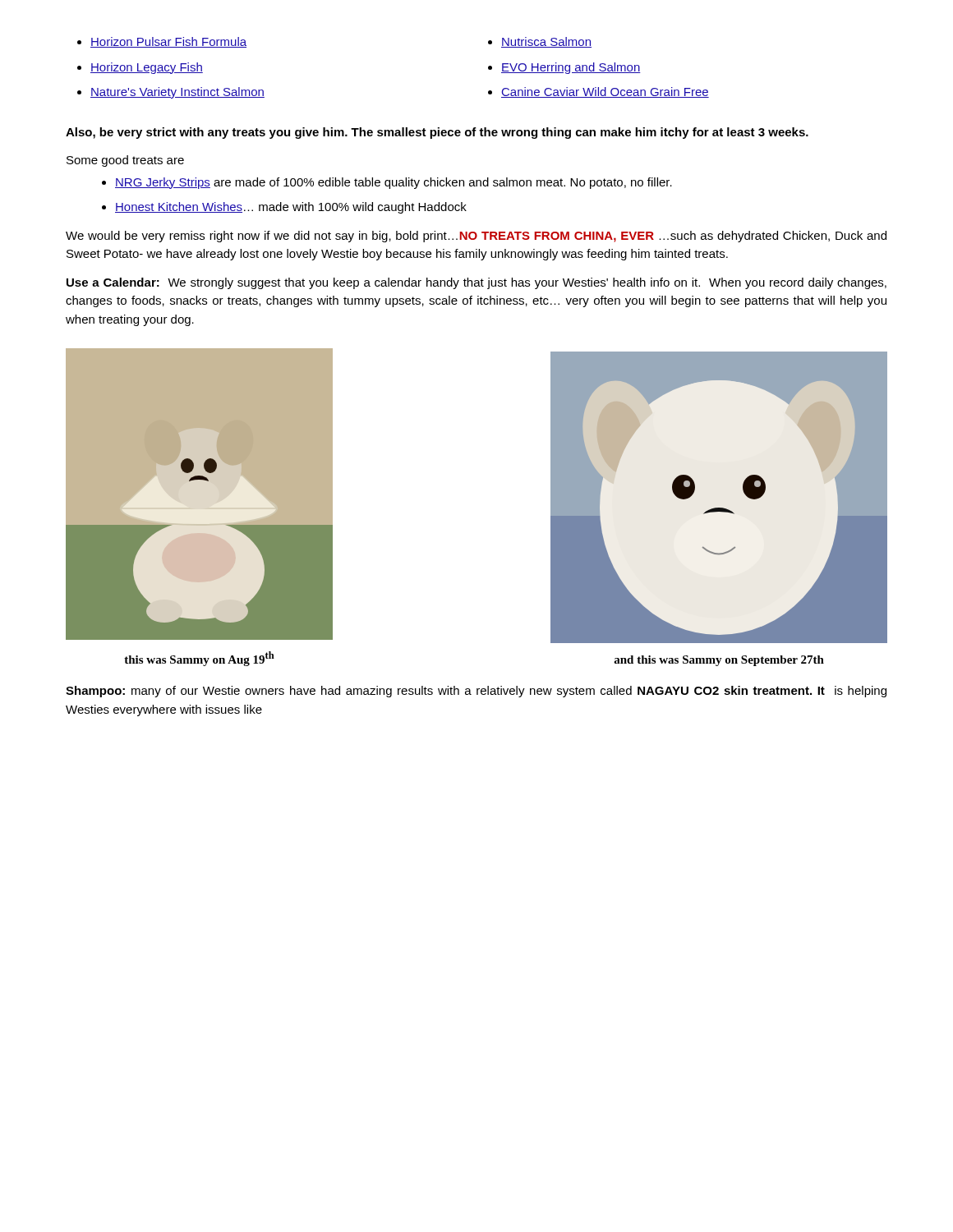Select the list item that reads "Horizon Legacy Fish"
The image size is (953, 1232).
[147, 67]
